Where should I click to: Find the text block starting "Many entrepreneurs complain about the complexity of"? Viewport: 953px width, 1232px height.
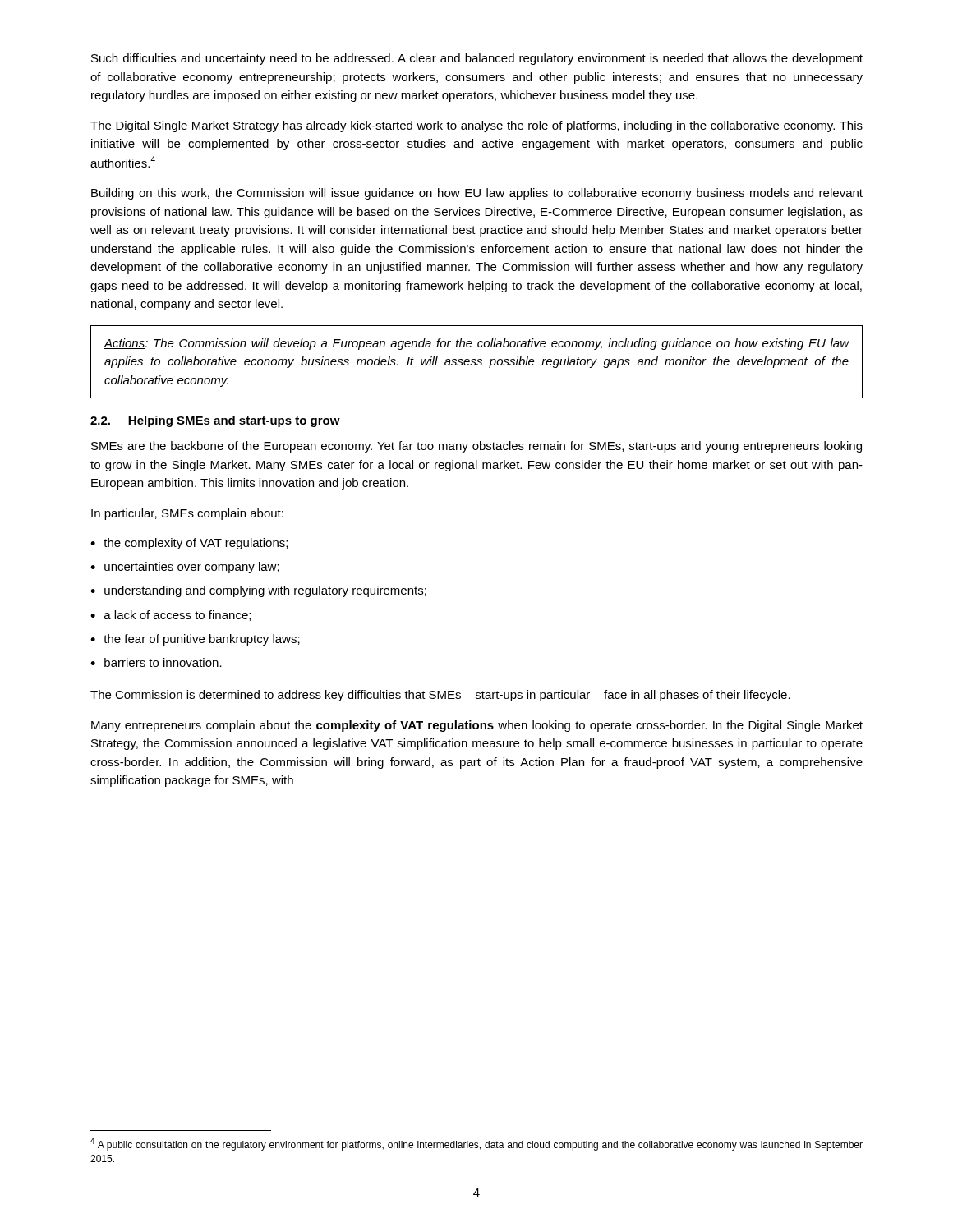tap(476, 752)
